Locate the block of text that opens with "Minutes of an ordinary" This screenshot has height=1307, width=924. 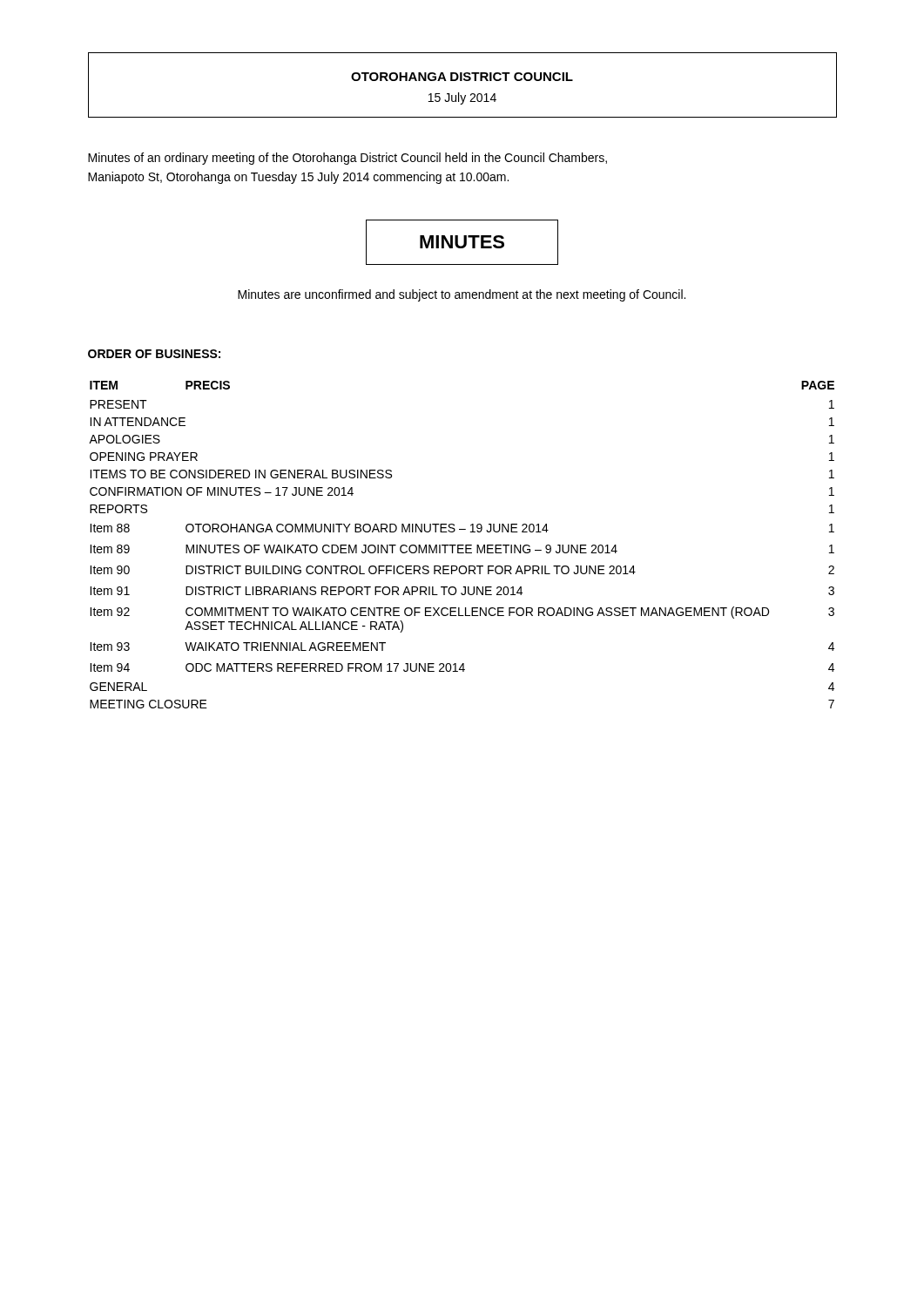coord(348,167)
